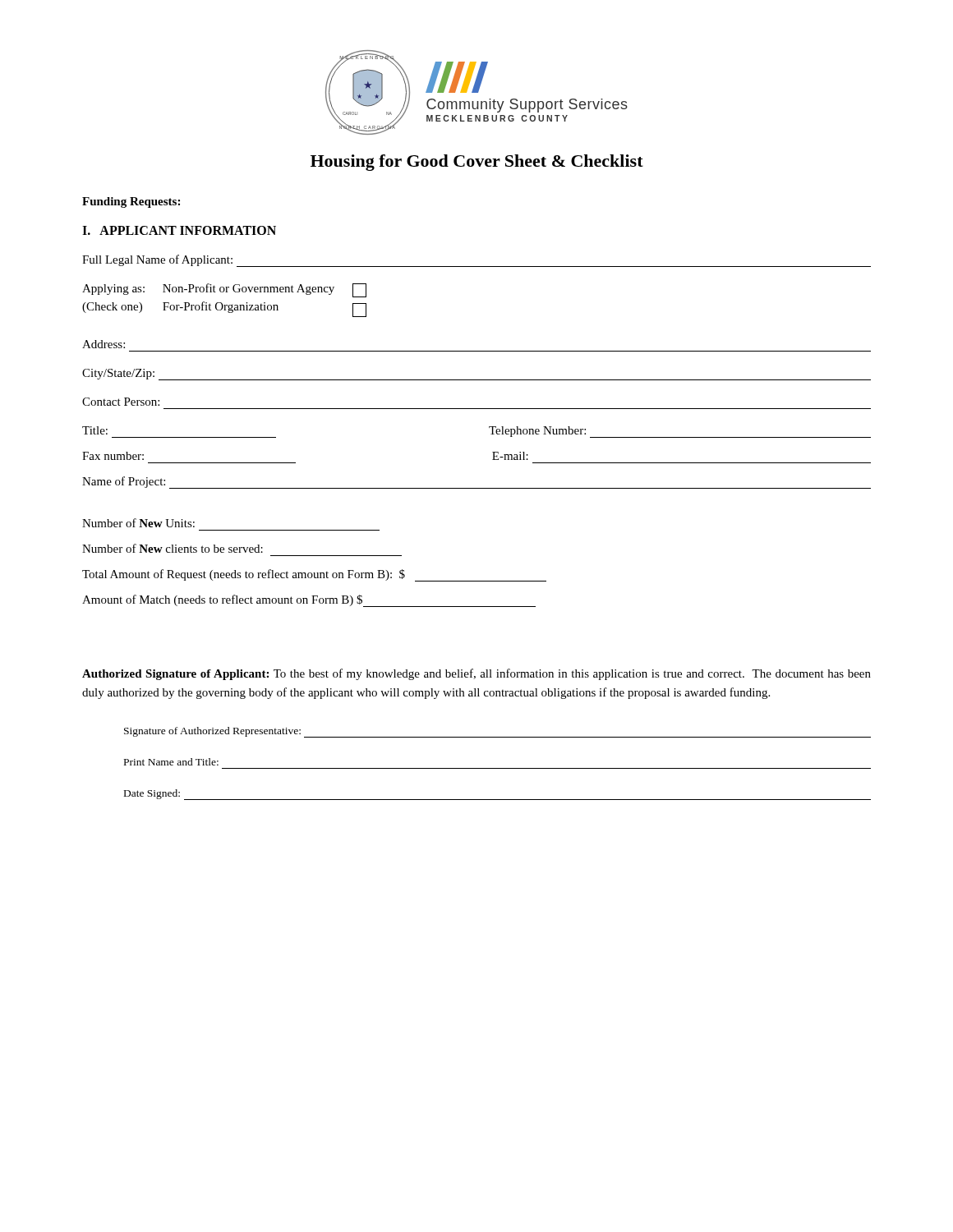
Task: Locate the region starting "Contact Person:"
Action: click(476, 402)
